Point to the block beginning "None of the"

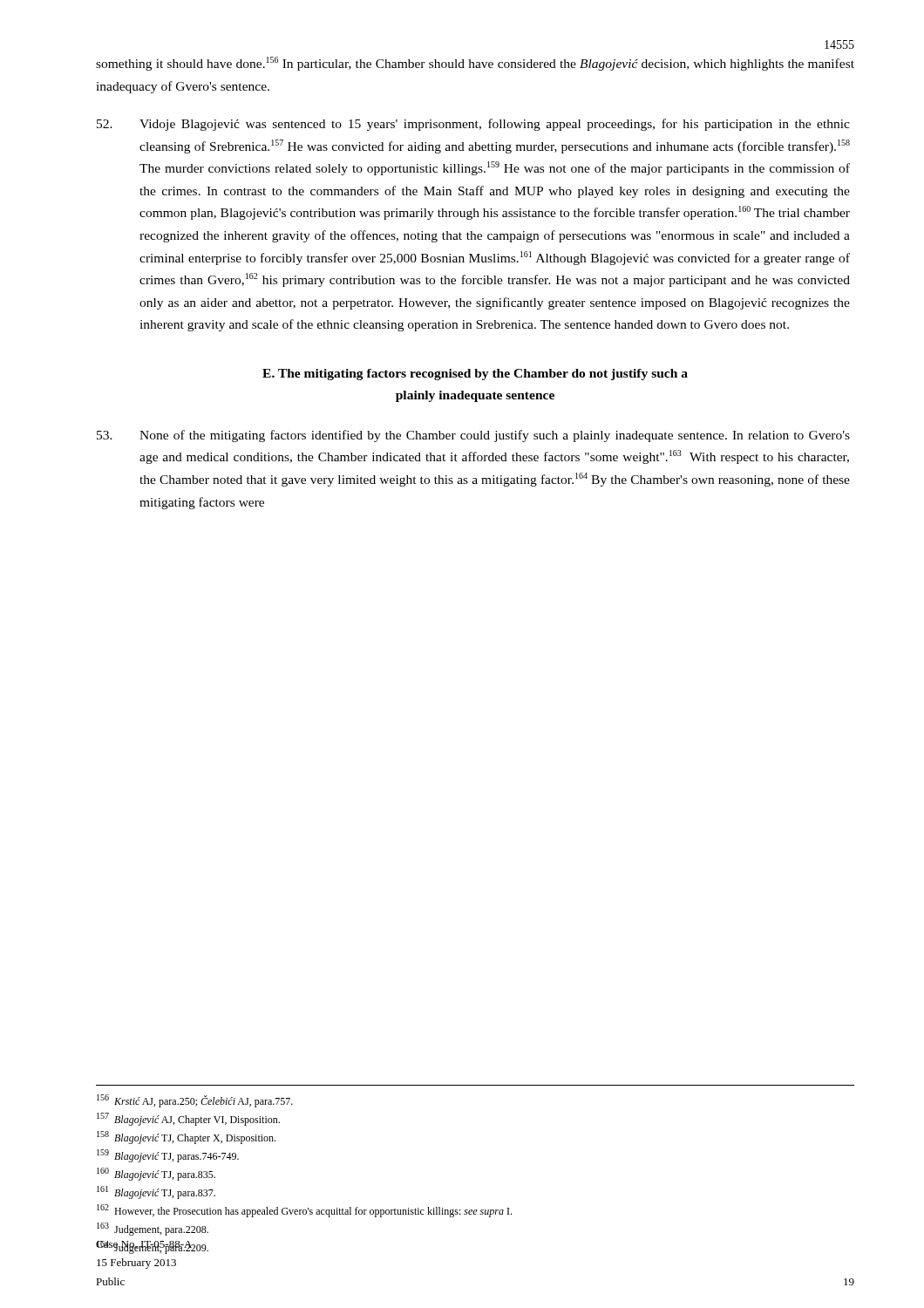475,468
